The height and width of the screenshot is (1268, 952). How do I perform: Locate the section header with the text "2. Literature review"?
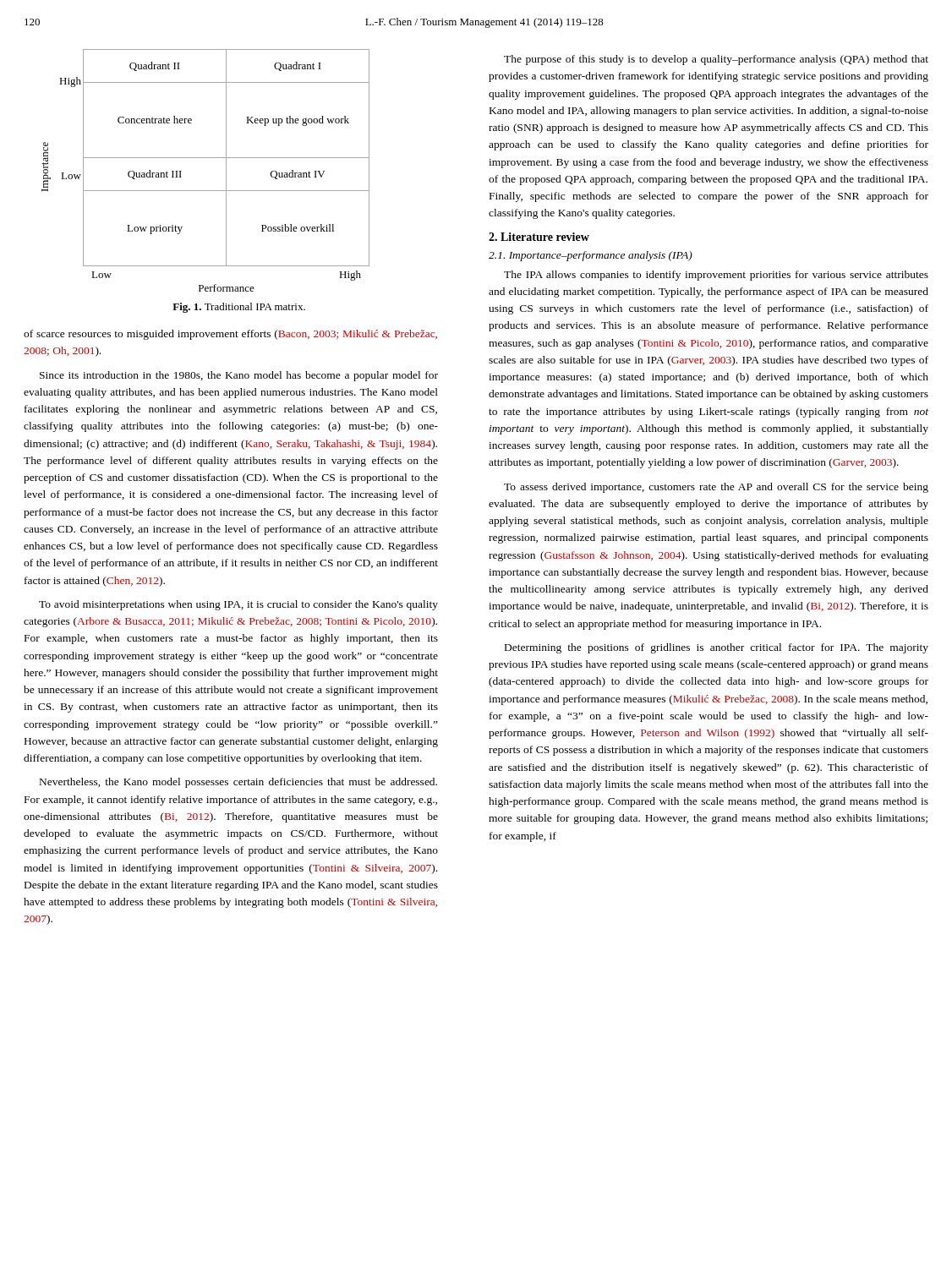point(539,237)
